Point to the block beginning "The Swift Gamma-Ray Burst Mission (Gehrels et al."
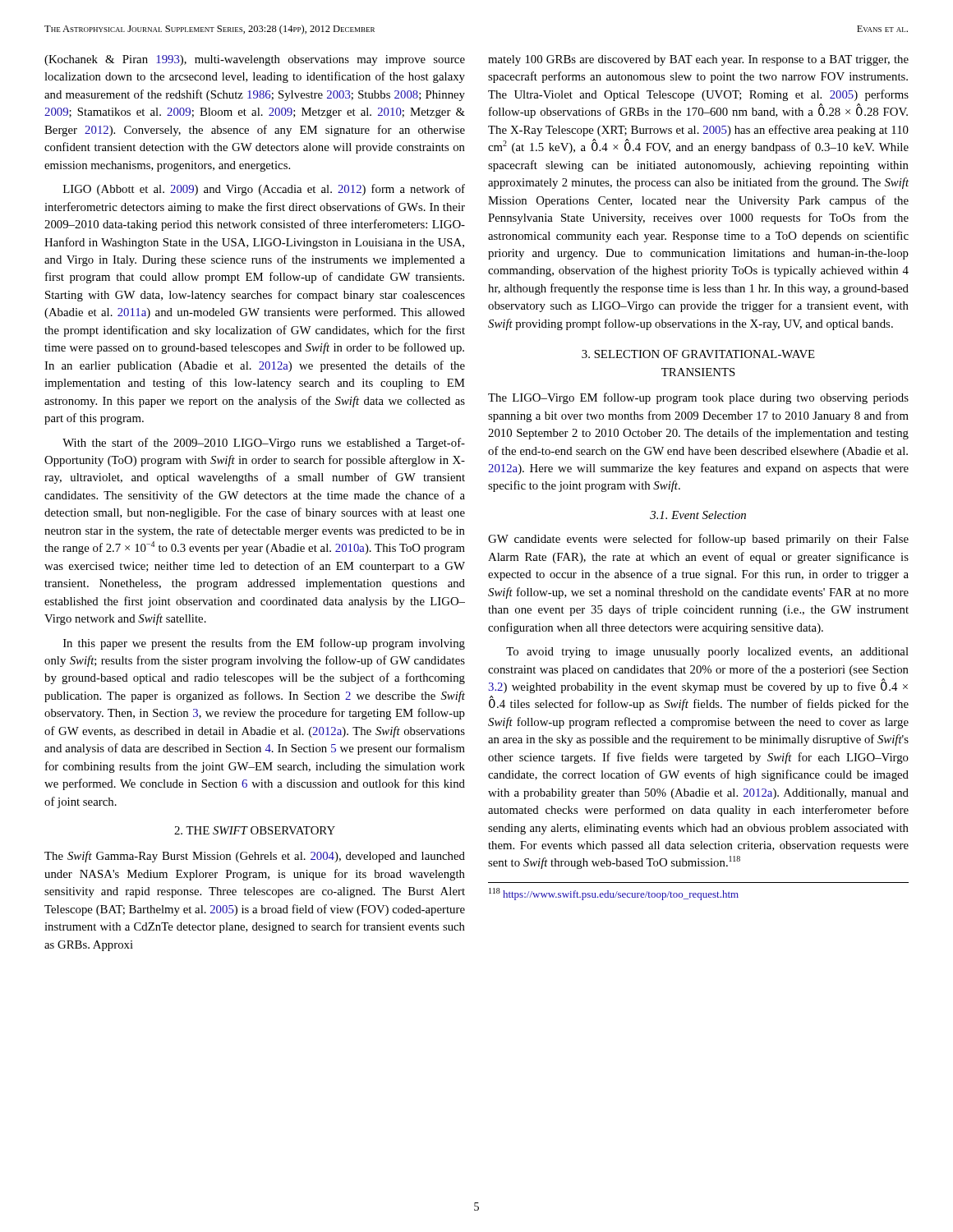The width and height of the screenshot is (953, 1232). [x=255, y=901]
